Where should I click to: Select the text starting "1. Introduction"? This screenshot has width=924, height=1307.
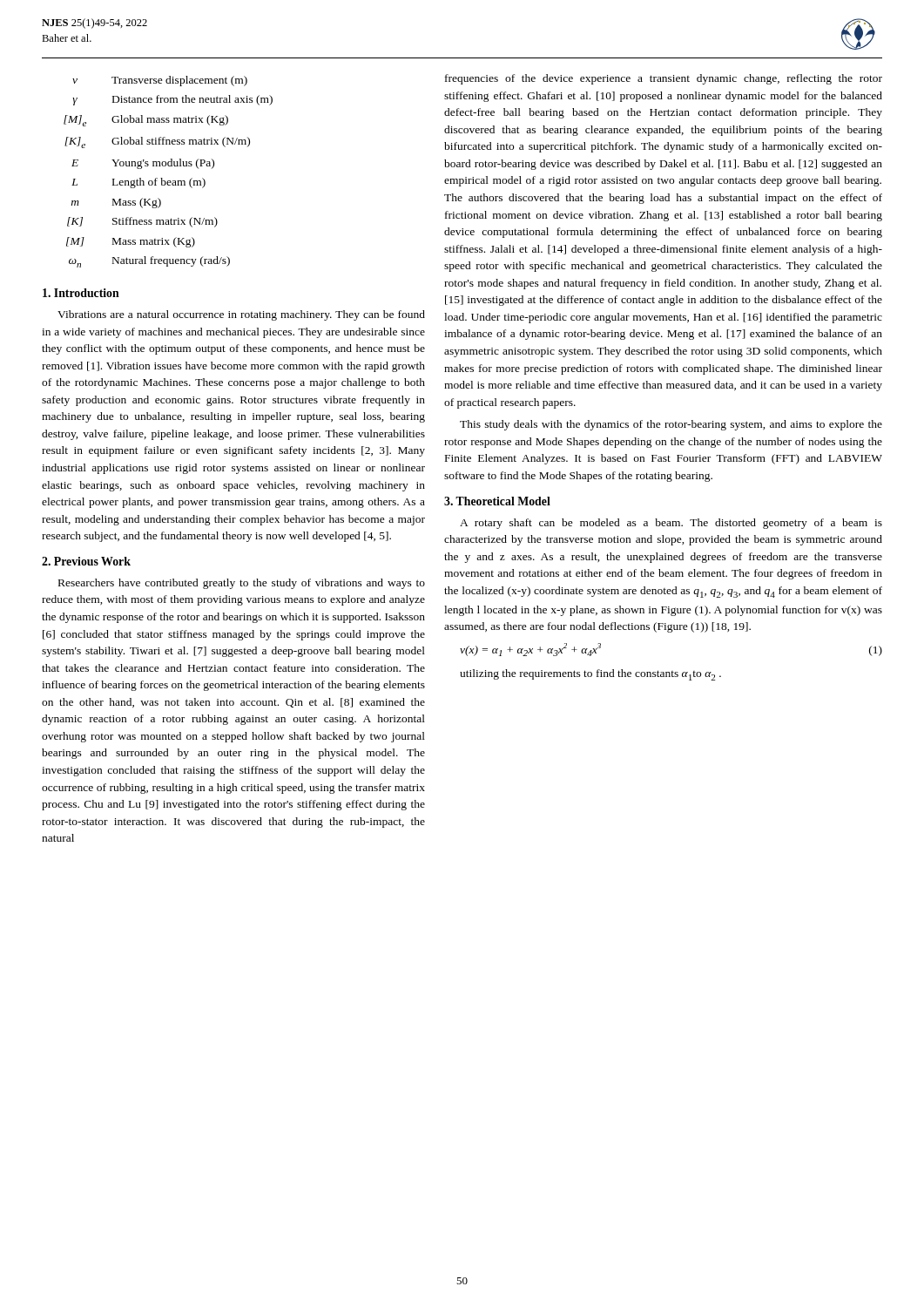coord(80,293)
